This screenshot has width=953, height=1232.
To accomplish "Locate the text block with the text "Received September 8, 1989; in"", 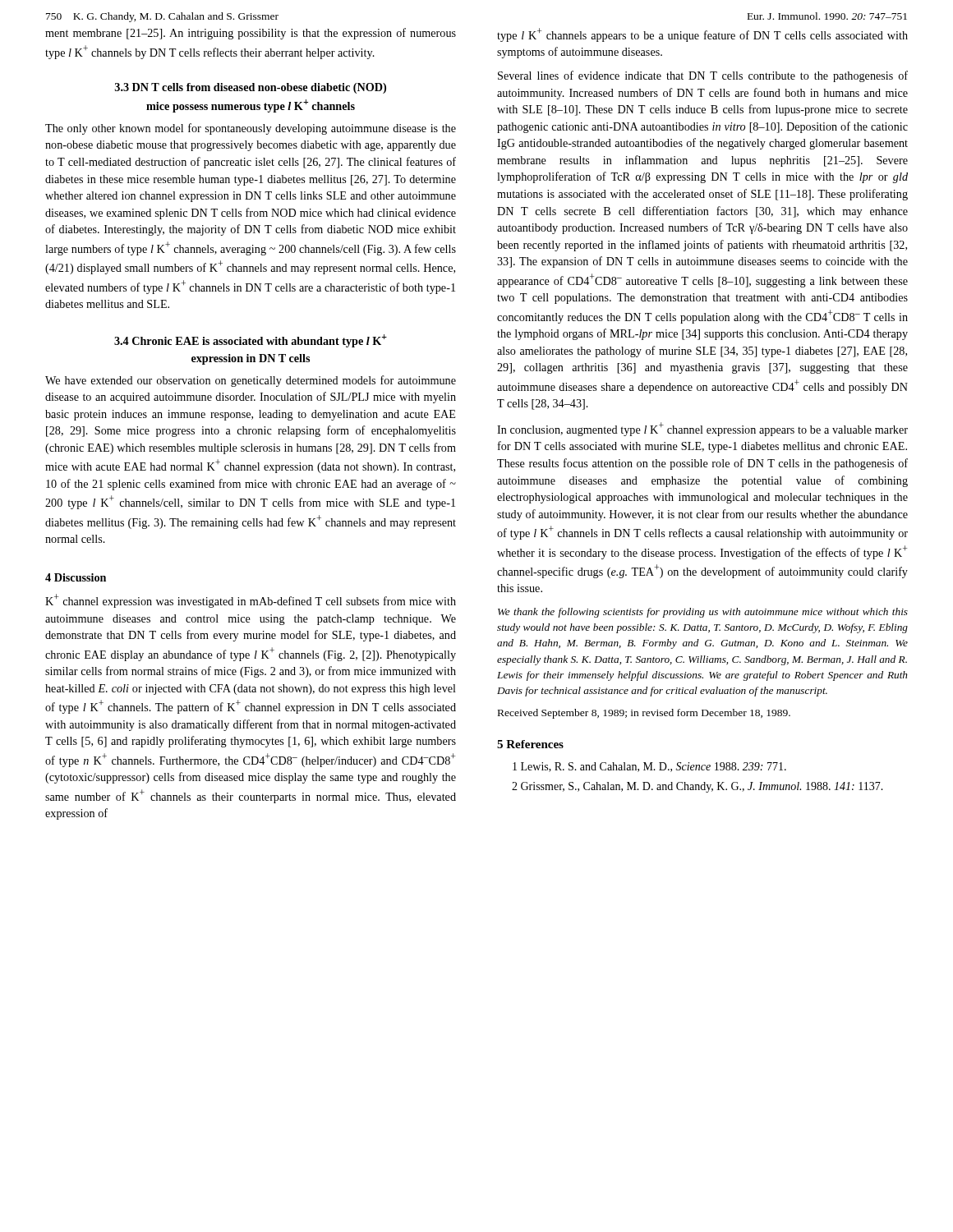I will coord(702,713).
